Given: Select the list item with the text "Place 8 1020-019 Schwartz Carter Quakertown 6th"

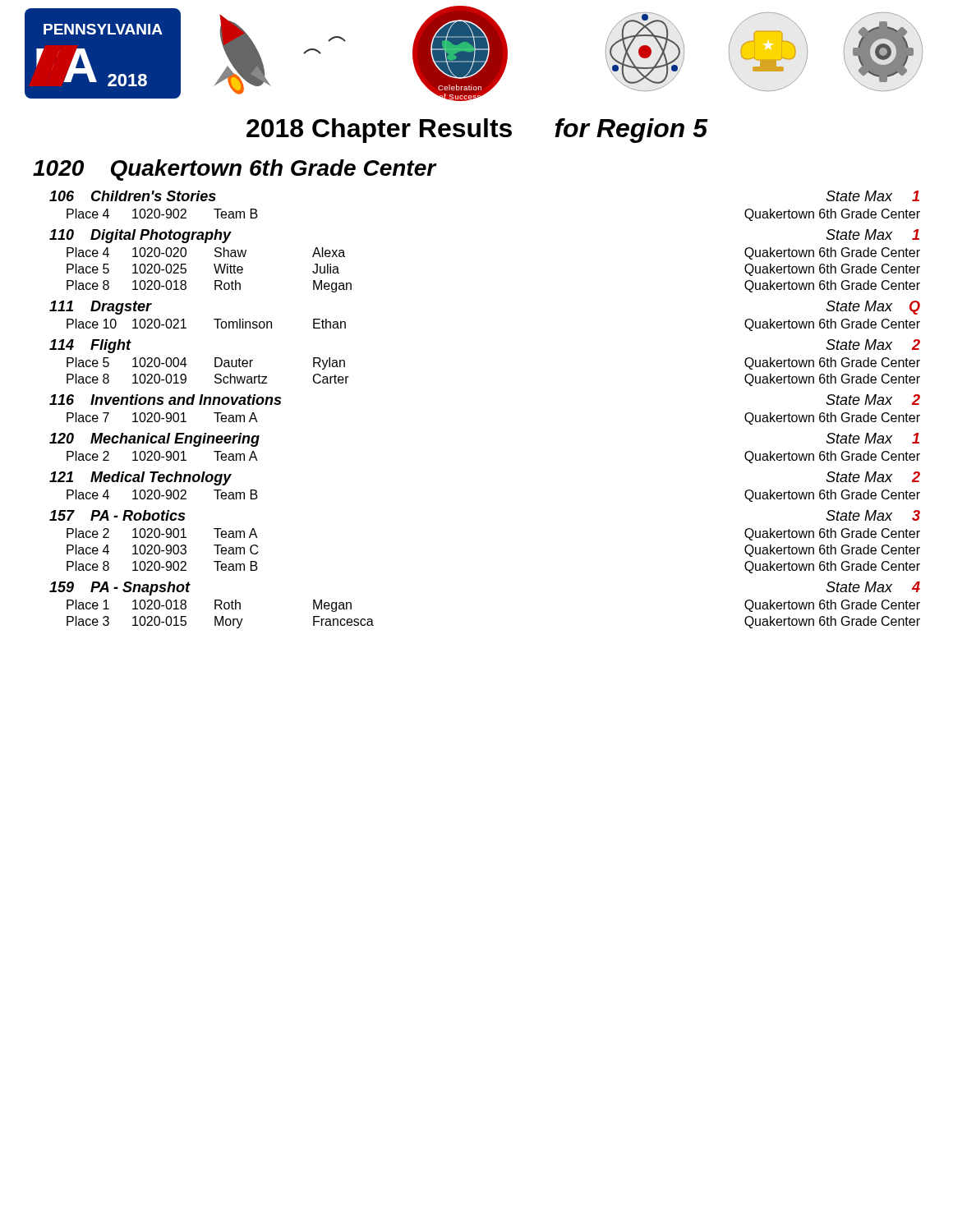Looking at the screenshot, I should click(x=87, y=380).
